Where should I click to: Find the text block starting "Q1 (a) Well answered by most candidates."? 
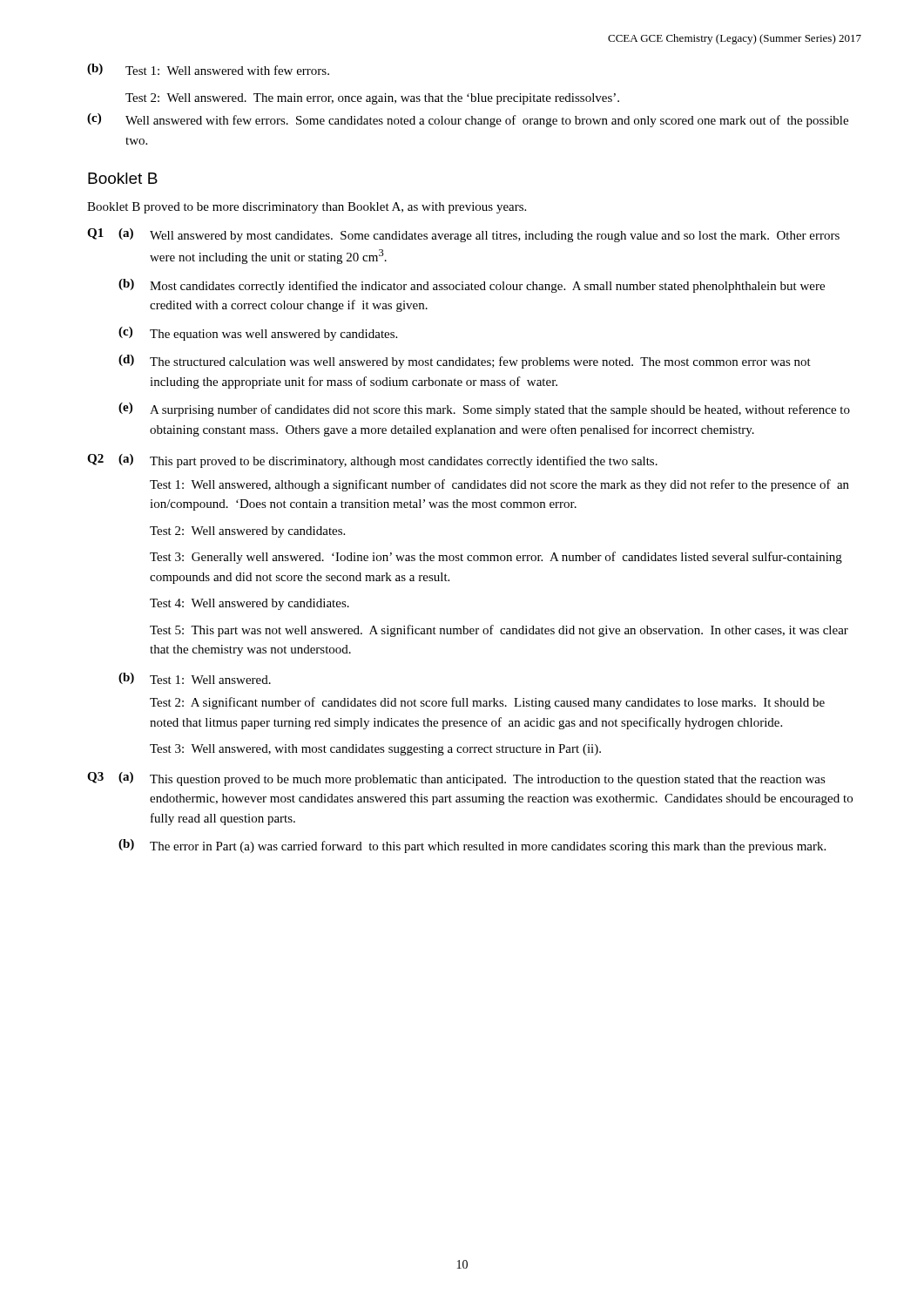pos(471,246)
